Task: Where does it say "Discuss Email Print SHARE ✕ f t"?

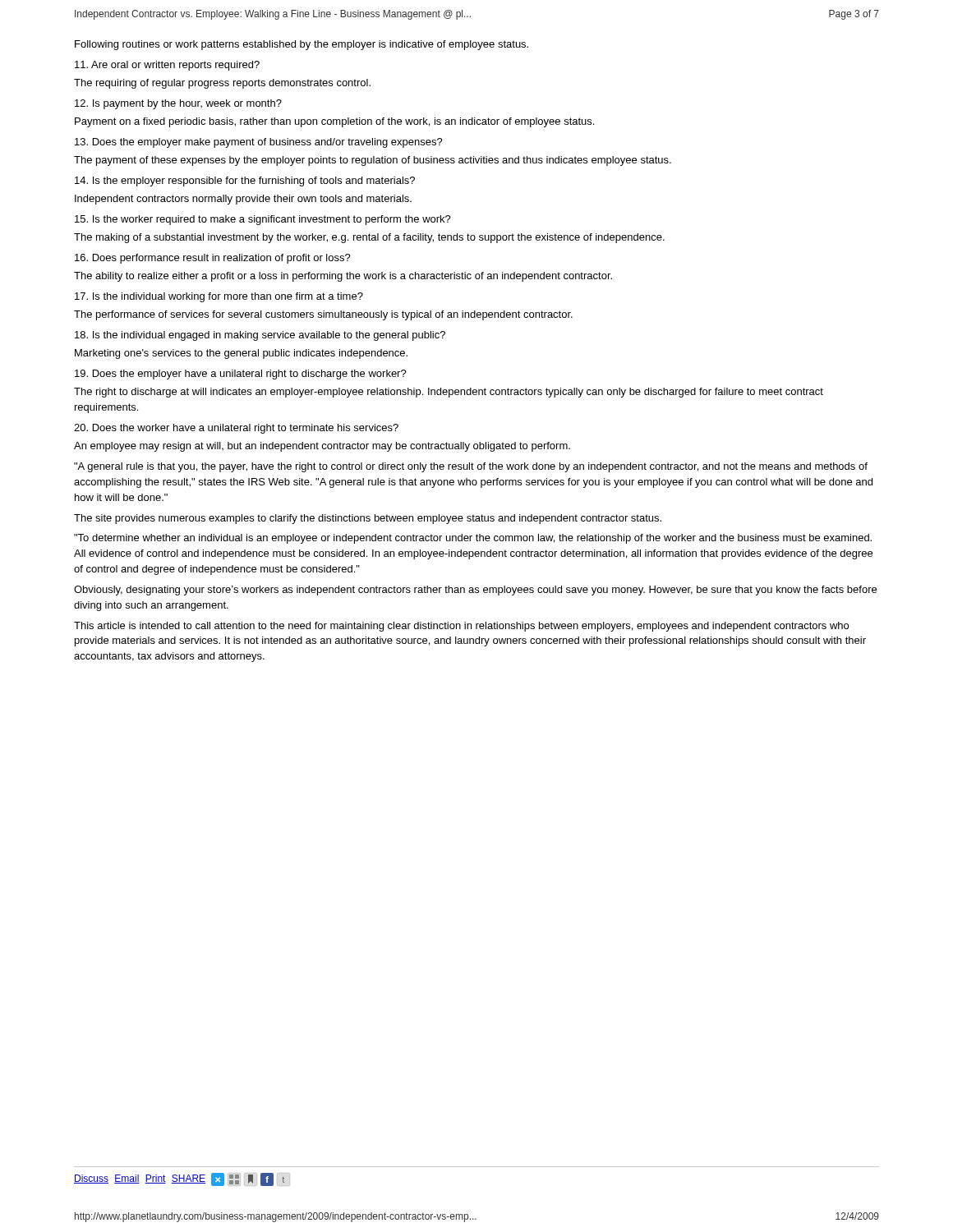Action: coord(184,1179)
